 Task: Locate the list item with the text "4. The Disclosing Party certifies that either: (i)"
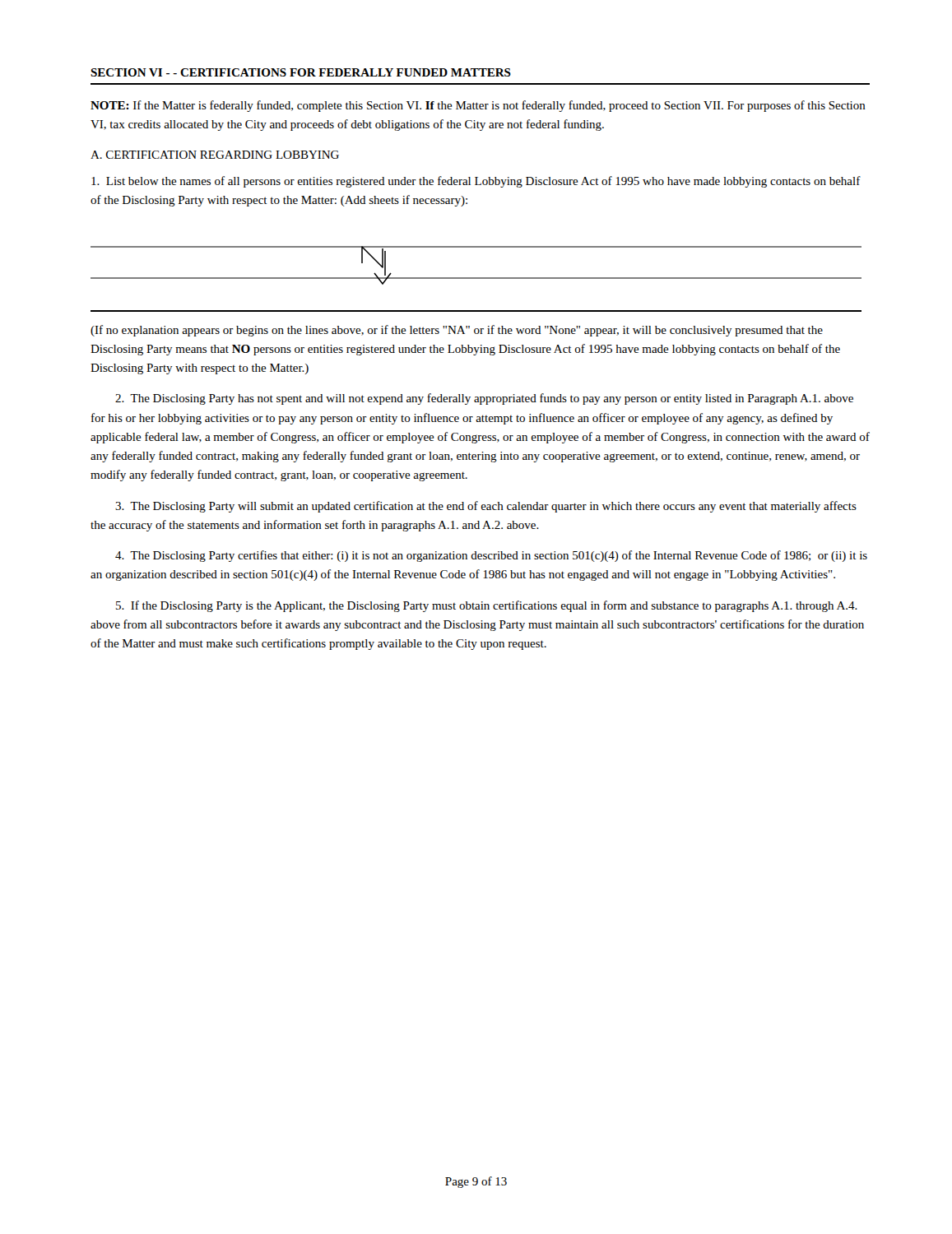pyautogui.click(x=479, y=565)
